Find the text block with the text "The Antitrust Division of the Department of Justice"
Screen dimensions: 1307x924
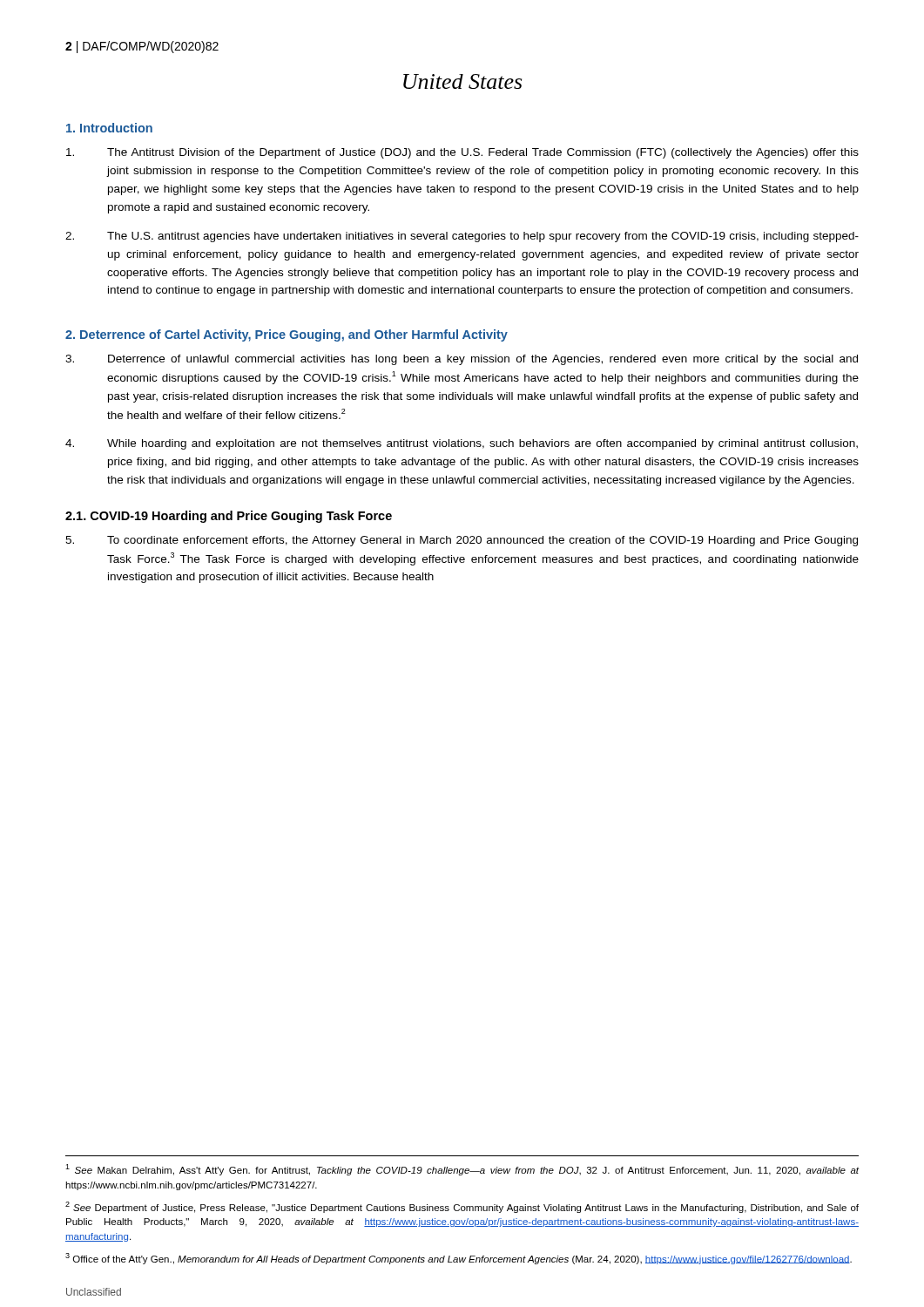tap(462, 180)
